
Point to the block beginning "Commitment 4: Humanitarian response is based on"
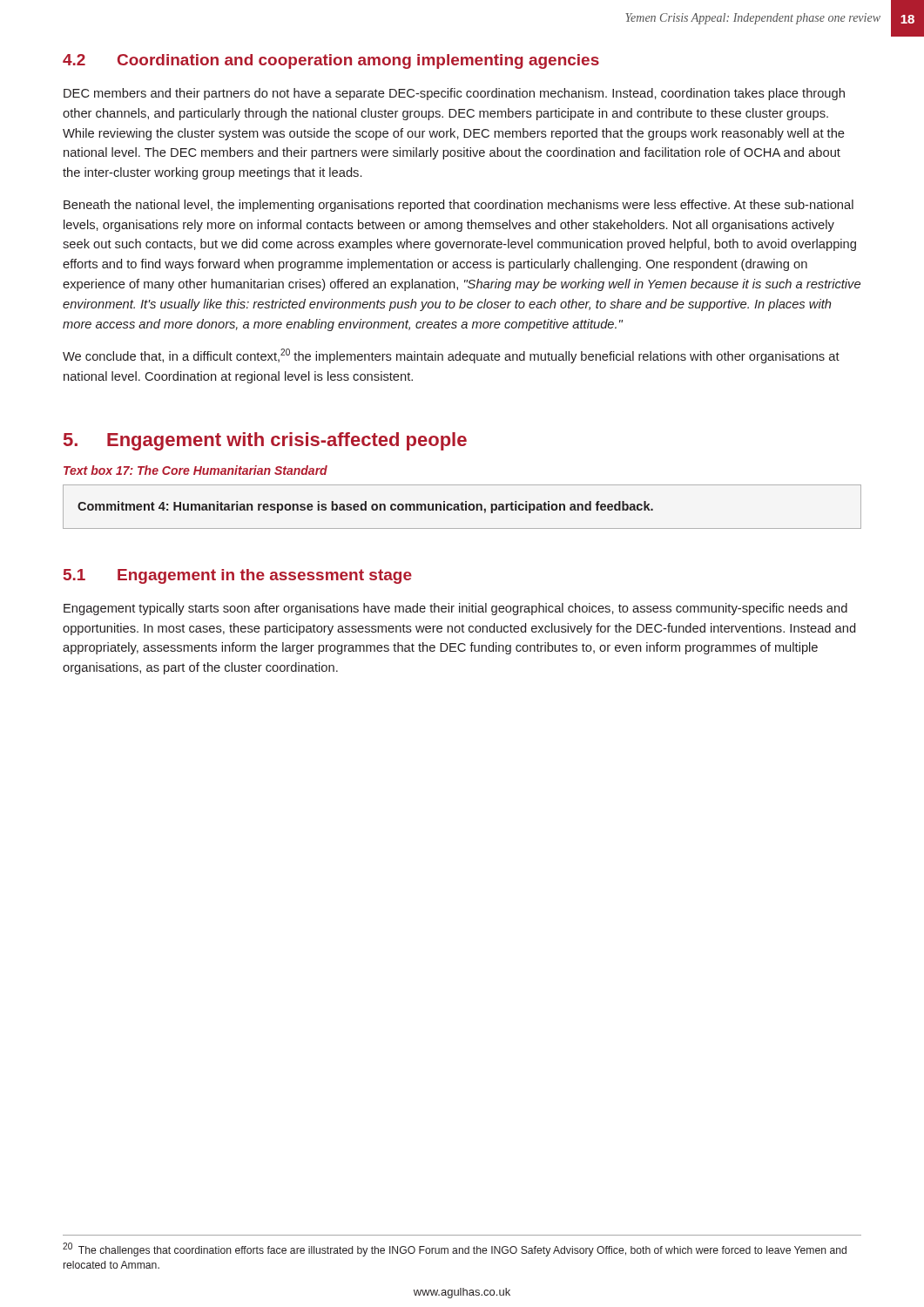point(366,506)
